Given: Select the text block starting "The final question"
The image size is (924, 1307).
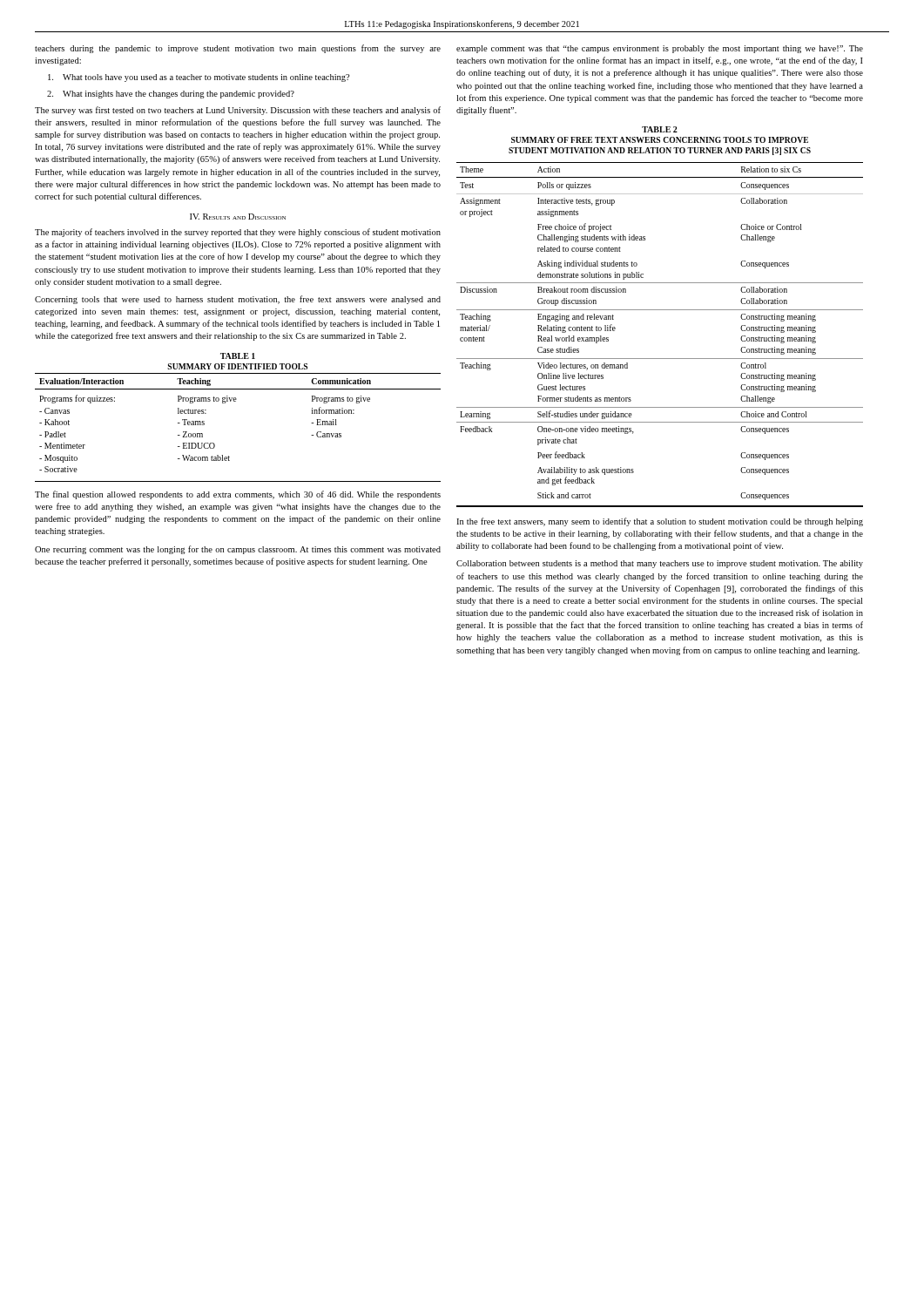Looking at the screenshot, I should point(238,513).
